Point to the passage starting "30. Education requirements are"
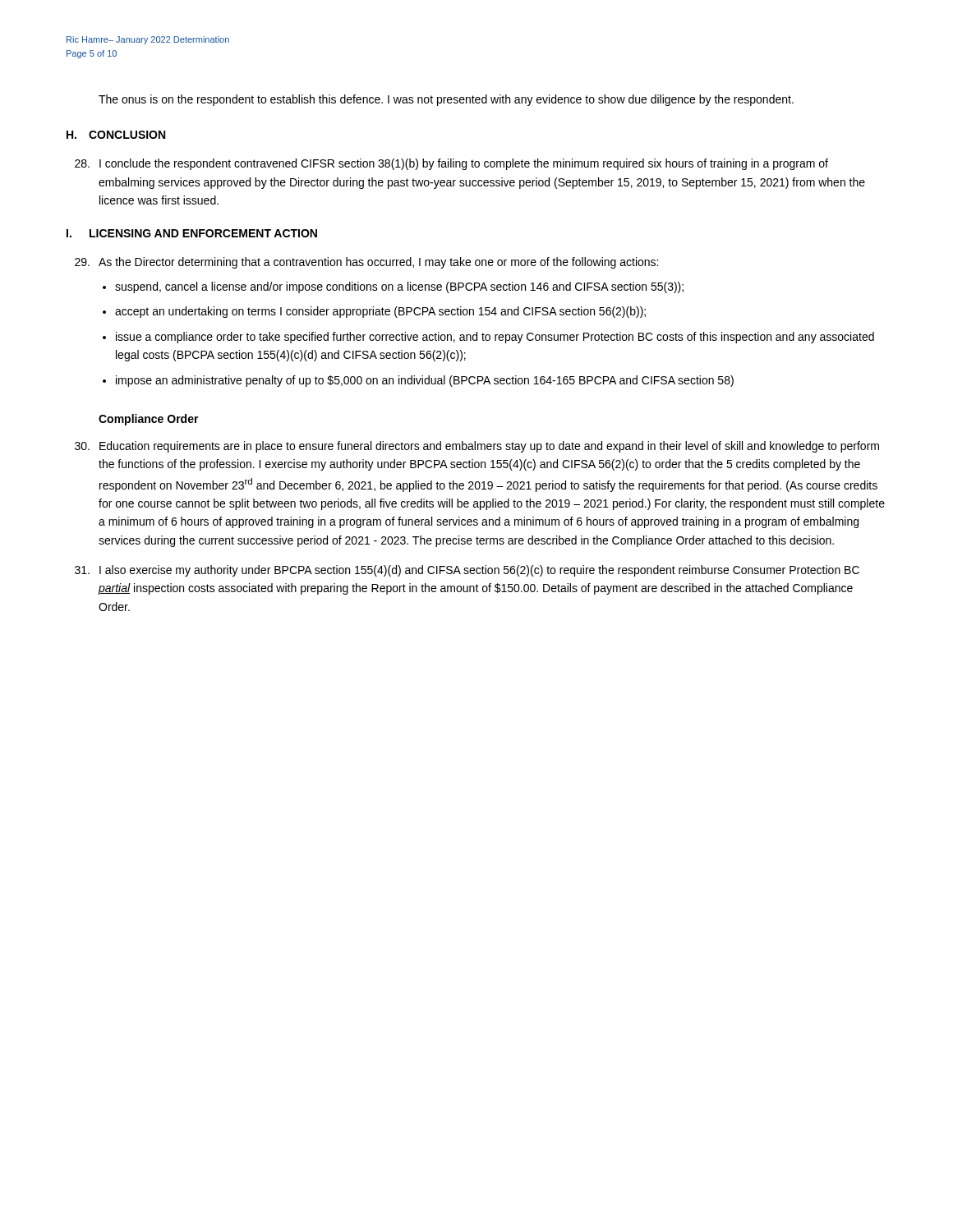953x1232 pixels. coord(476,493)
